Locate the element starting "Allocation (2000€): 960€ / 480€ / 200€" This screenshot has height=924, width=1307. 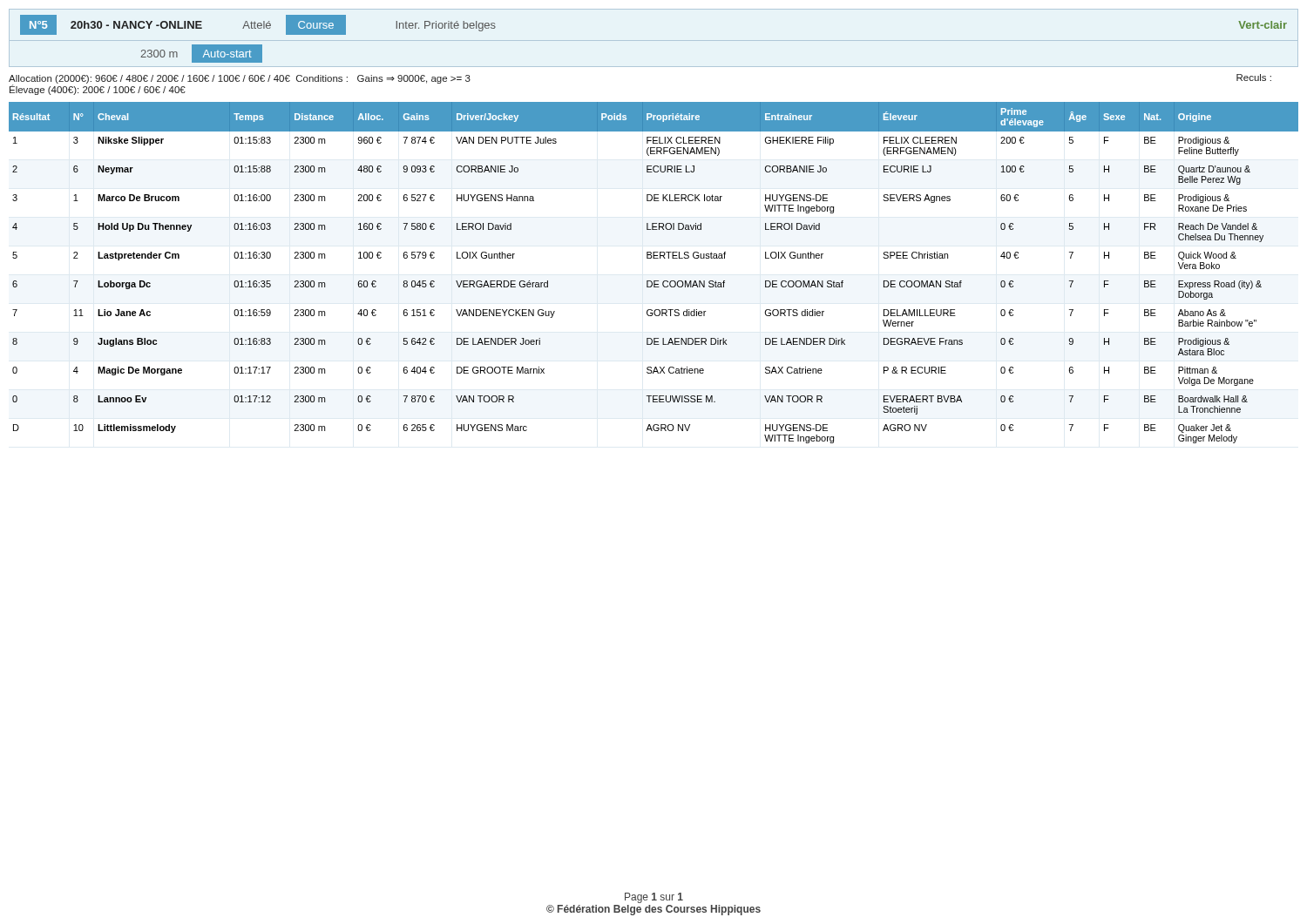(x=172, y=87)
